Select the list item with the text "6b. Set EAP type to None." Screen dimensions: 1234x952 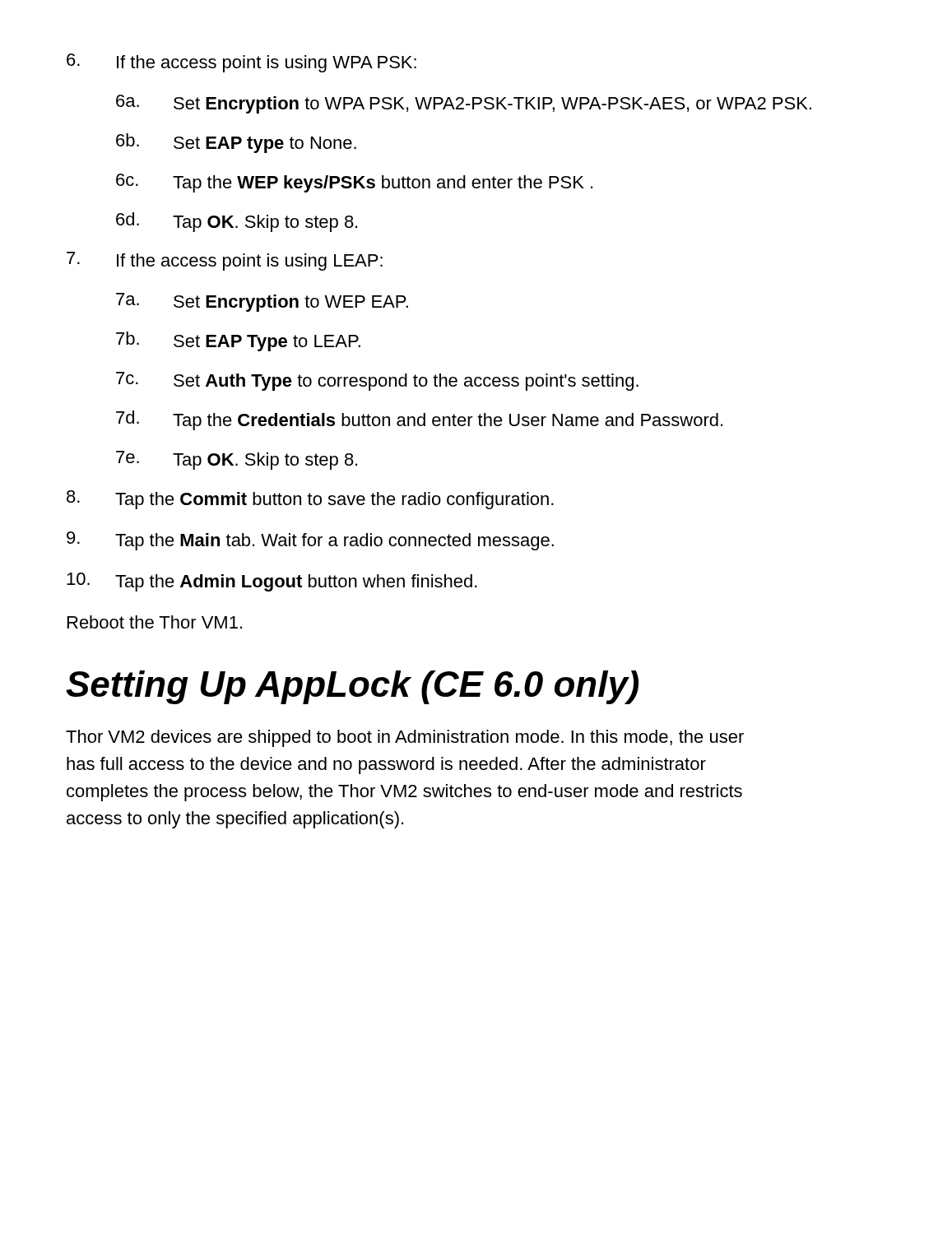pos(236,143)
